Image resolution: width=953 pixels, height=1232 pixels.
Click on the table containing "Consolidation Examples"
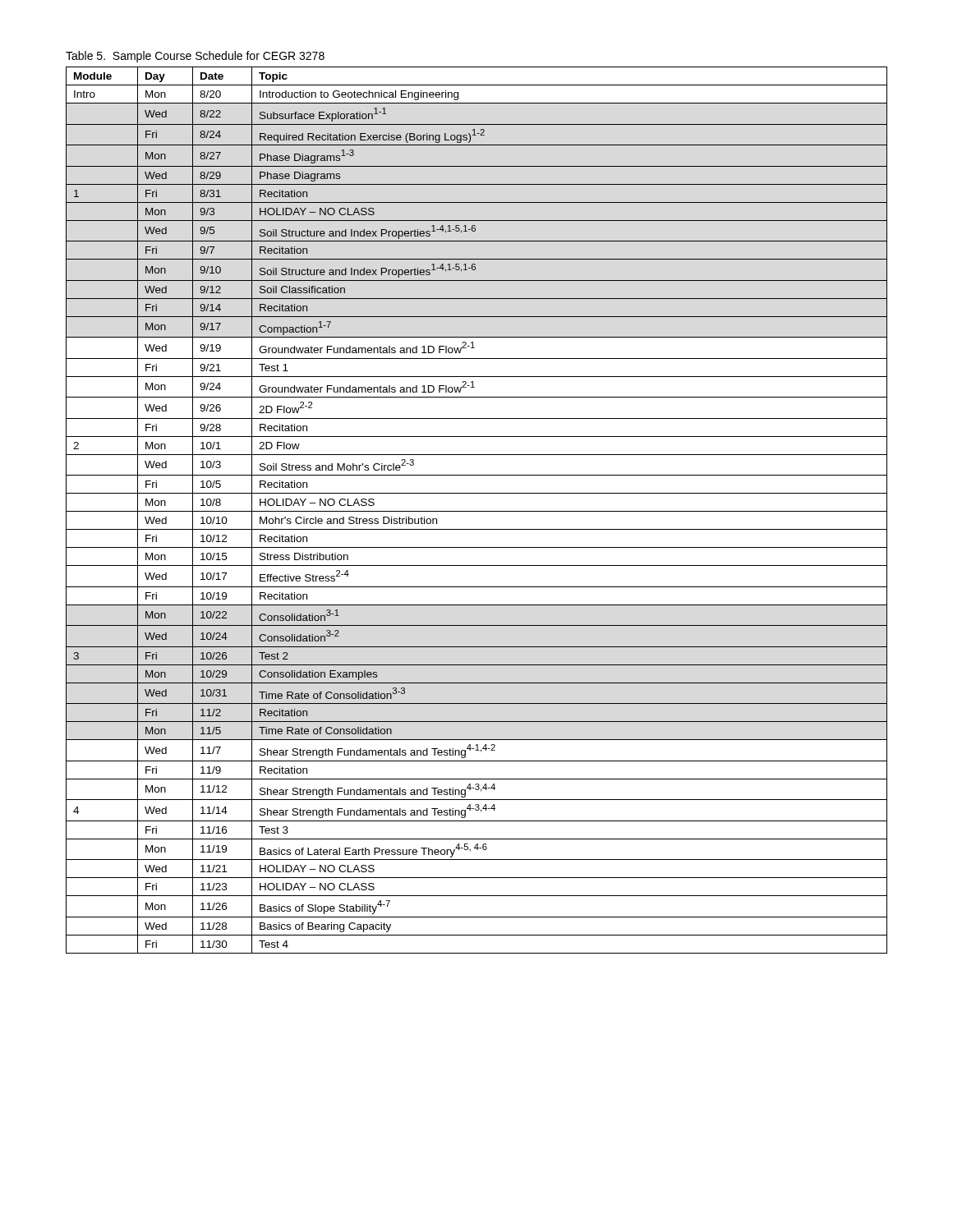pyautogui.click(x=476, y=510)
